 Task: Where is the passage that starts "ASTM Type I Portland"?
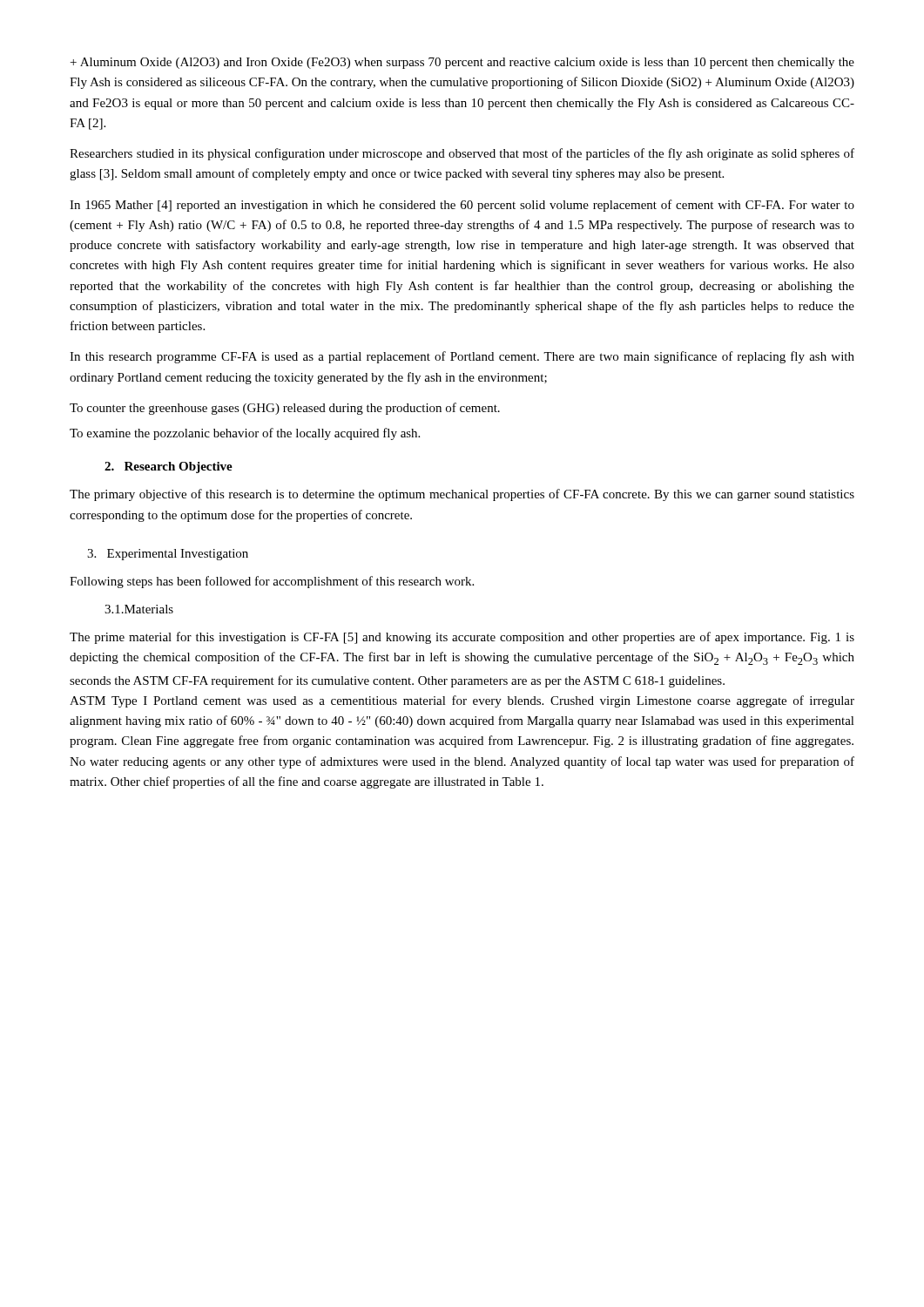tap(462, 741)
